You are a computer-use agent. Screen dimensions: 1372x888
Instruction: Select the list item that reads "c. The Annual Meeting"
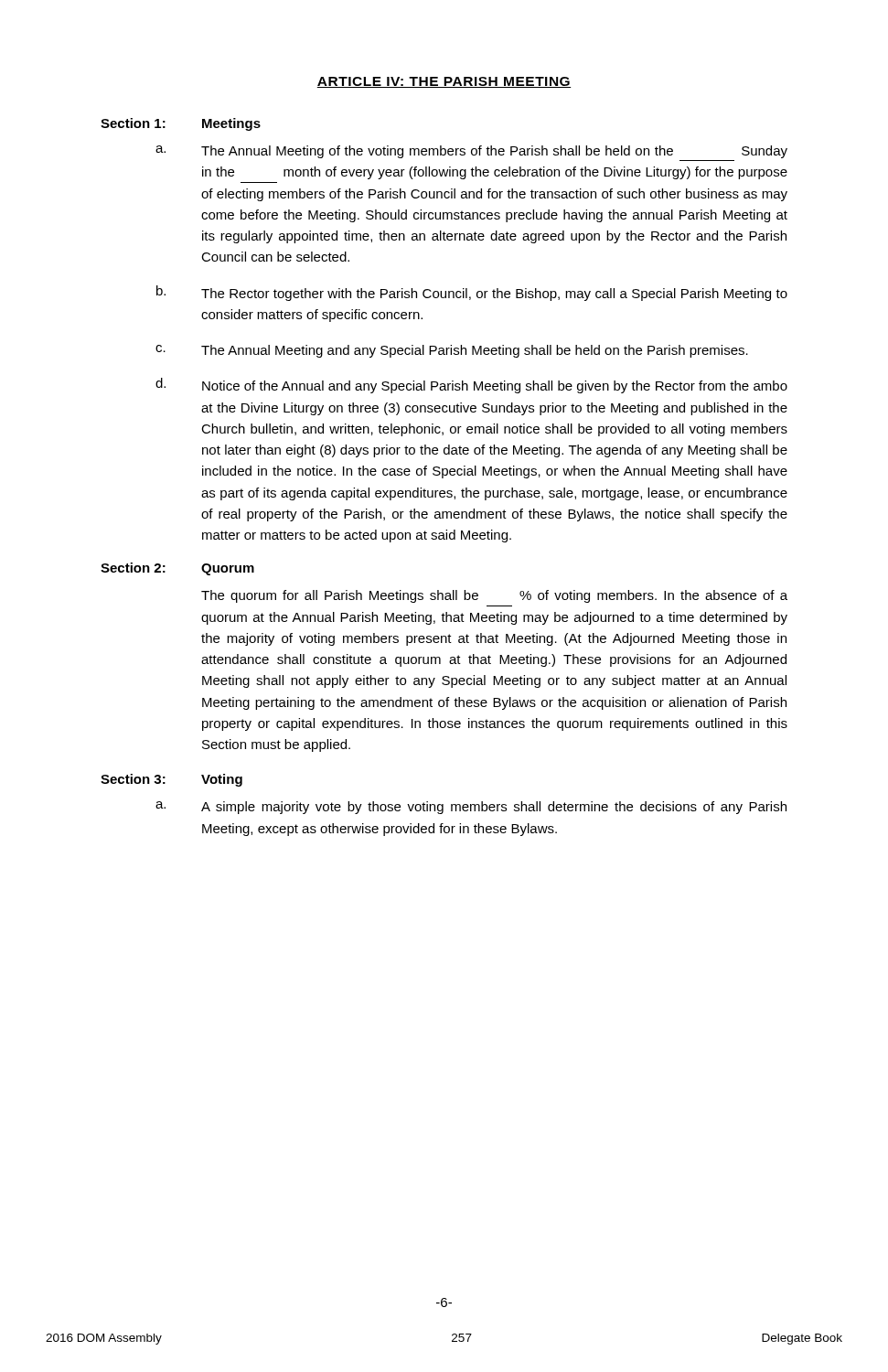[471, 350]
